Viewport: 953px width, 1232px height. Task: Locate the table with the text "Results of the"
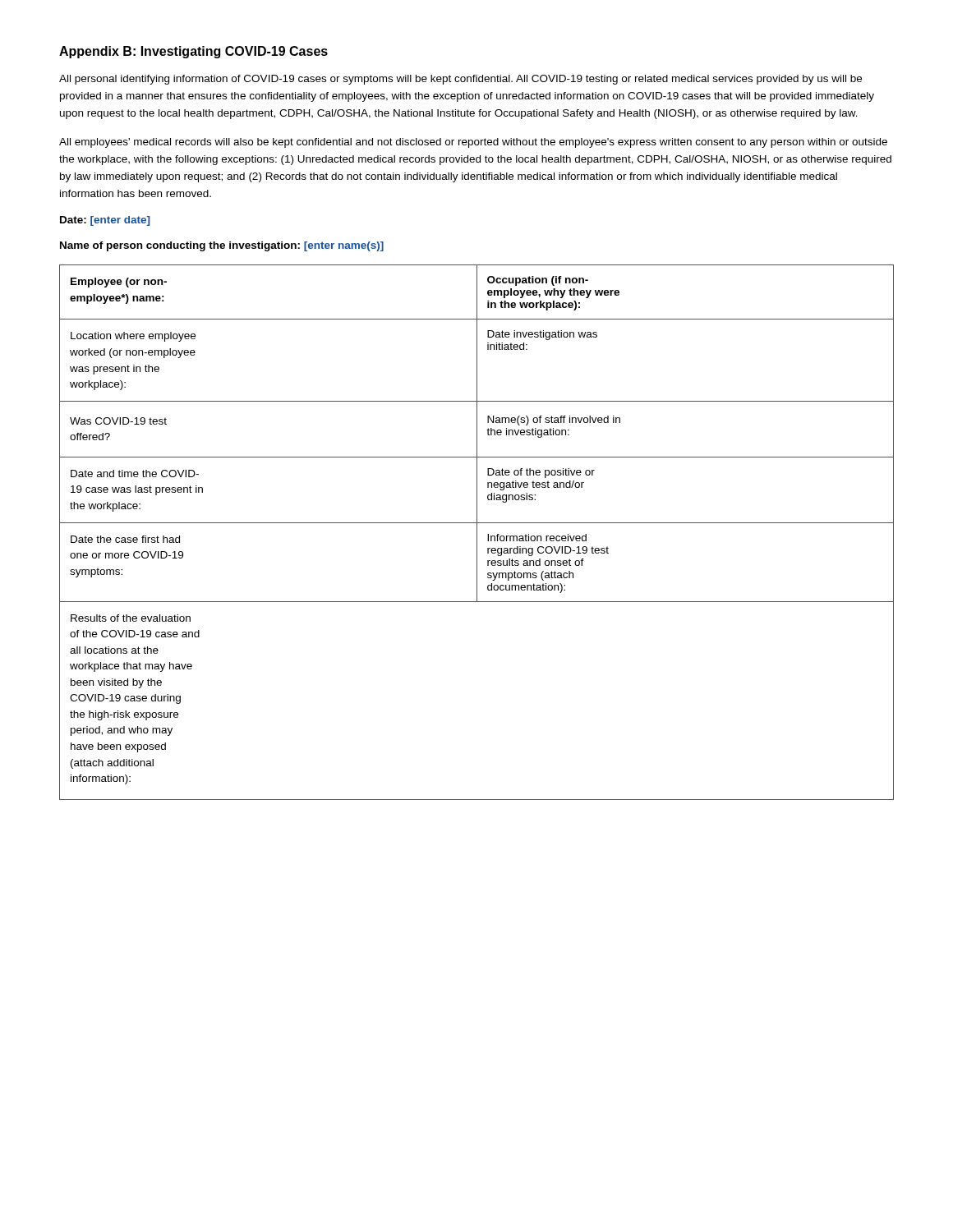(x=476, y=532)
